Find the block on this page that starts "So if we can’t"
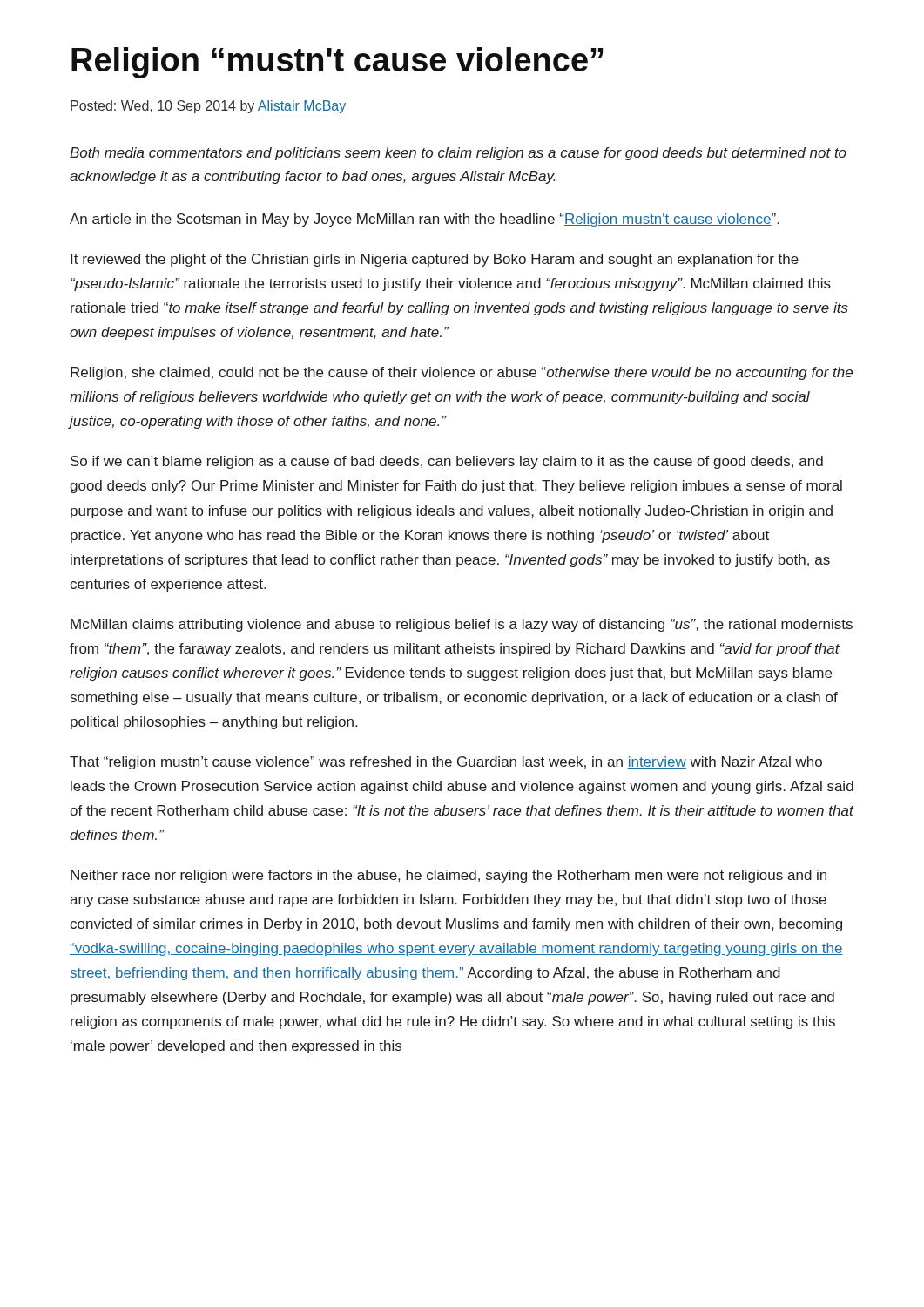 (456, 523)
